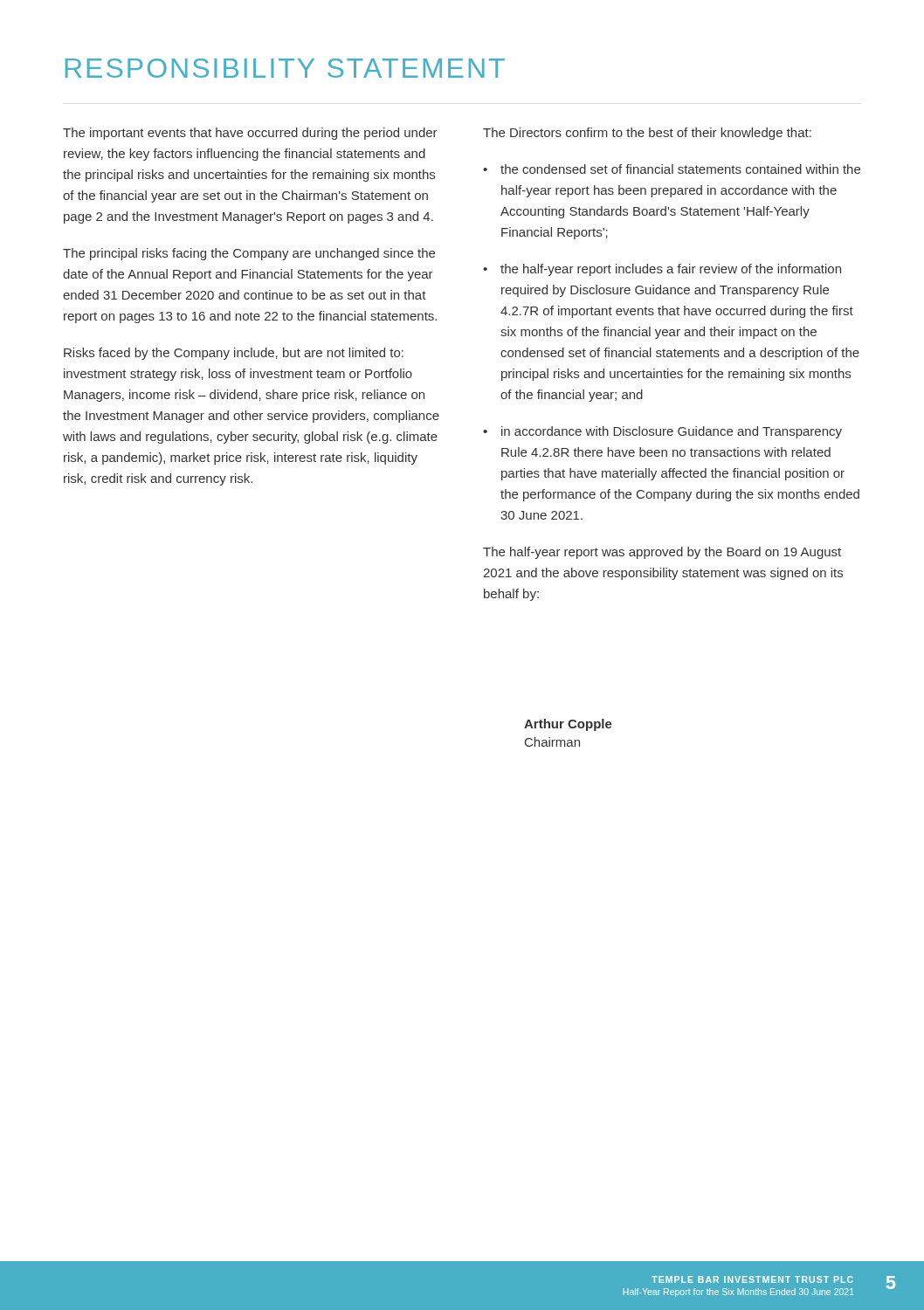
Task: Locate the block of text that opens with "Risks faced by"
Action: 252,416
